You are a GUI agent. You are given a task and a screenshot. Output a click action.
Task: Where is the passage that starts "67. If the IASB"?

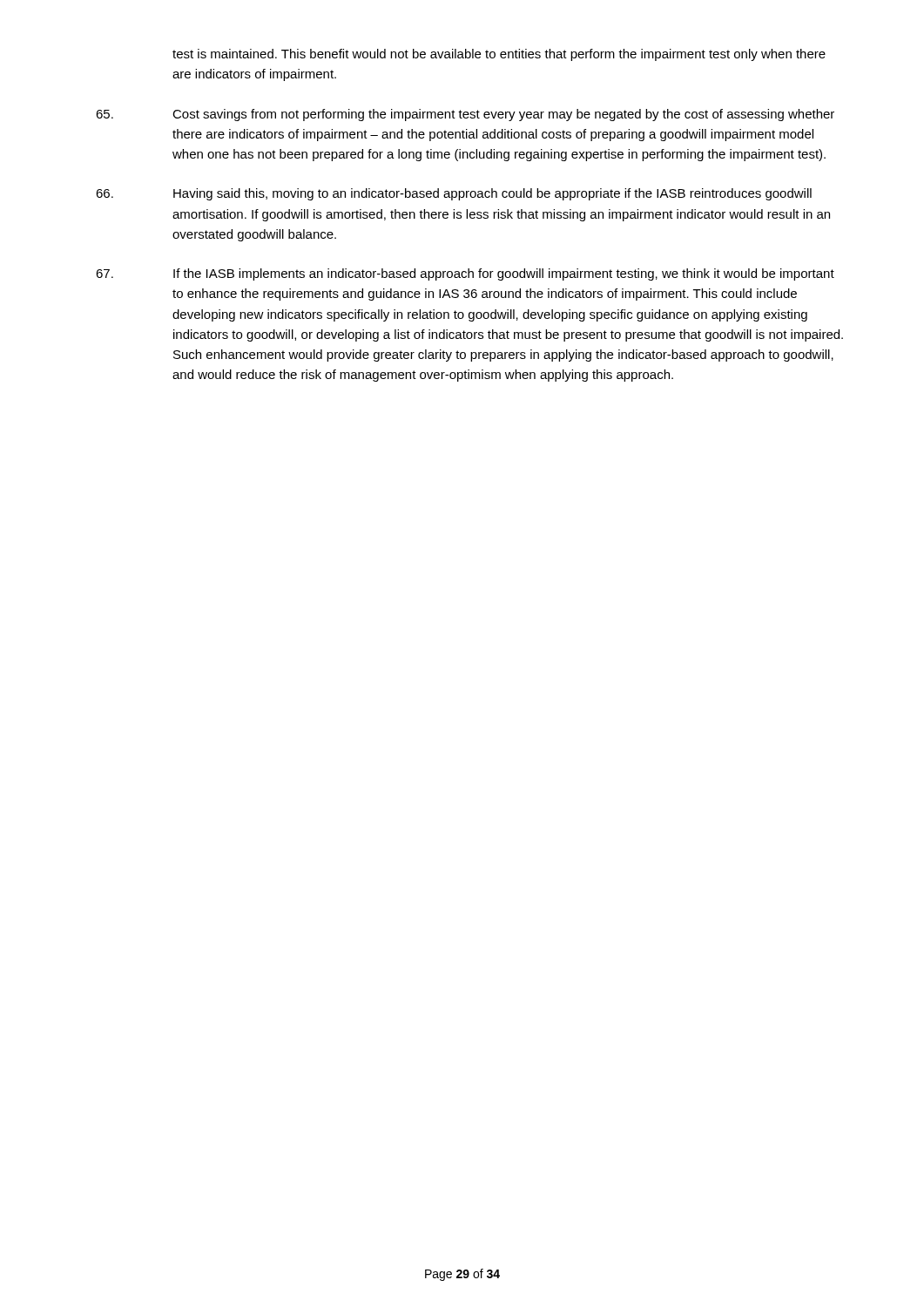click(x=471, y=324)
